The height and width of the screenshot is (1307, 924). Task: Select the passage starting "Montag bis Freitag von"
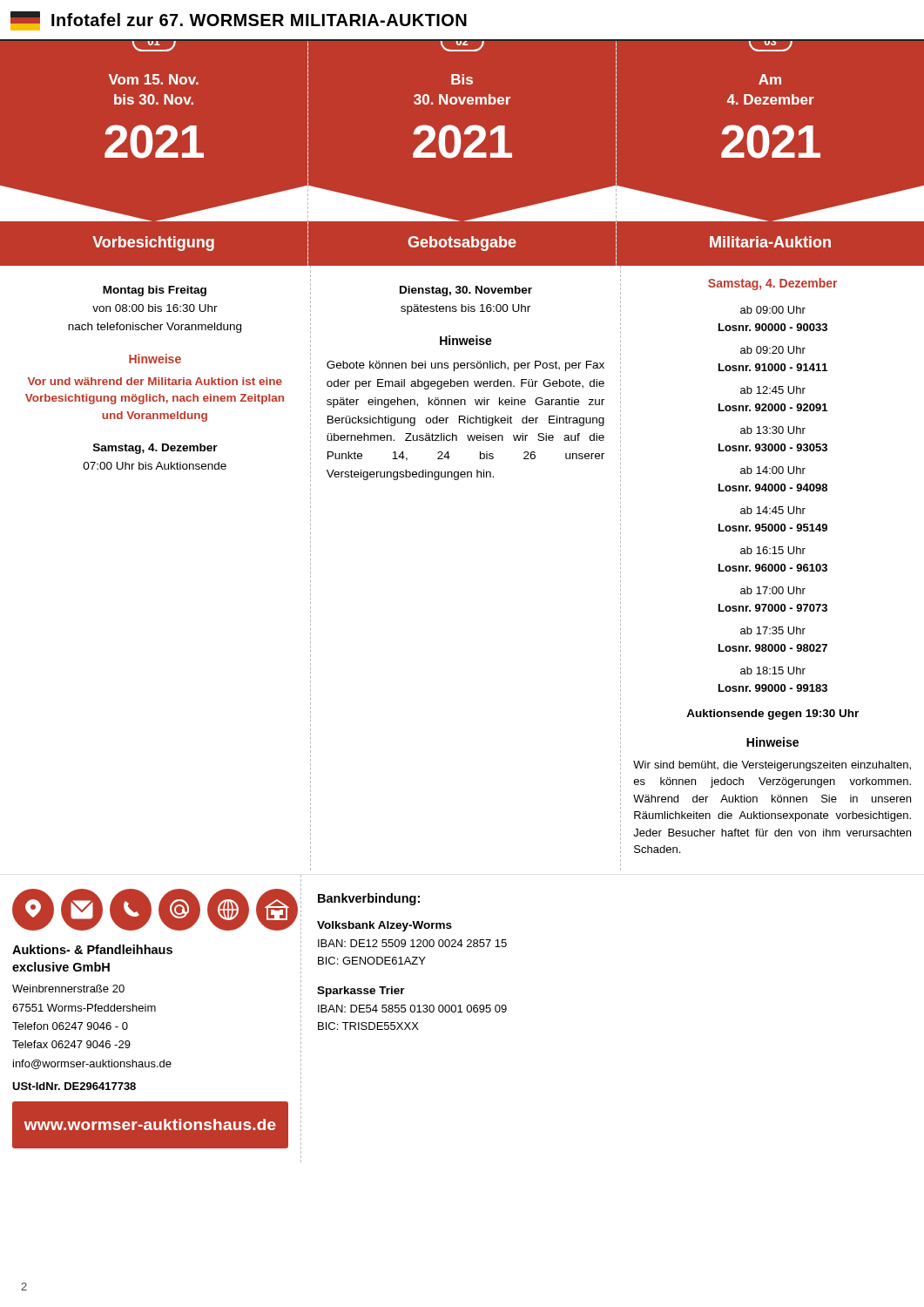pos(155,309)
